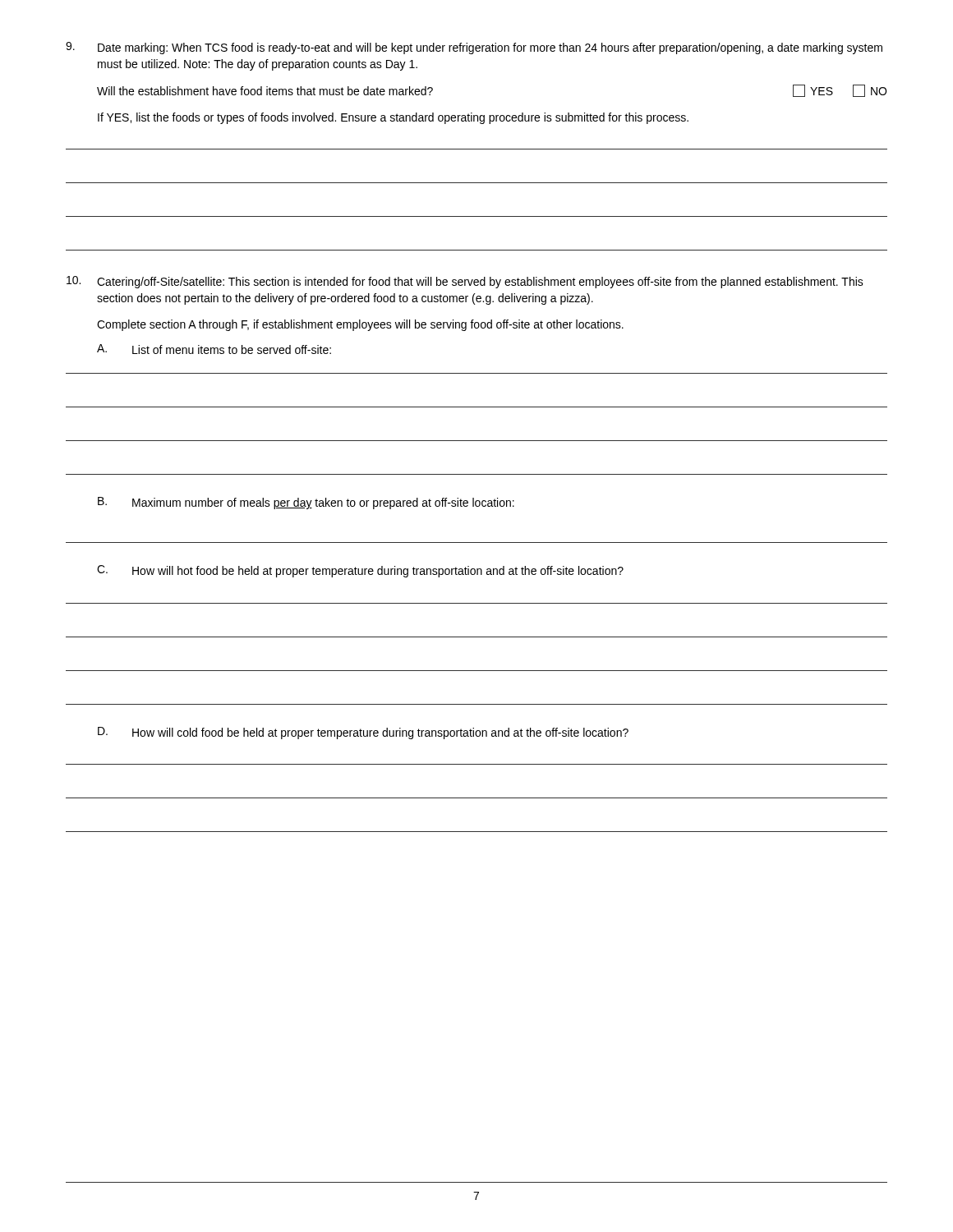Locate the list item that says "C. How will hot food be held at"
The width and height of the screenshot is (953, 1232).
[x=492, y=571]
